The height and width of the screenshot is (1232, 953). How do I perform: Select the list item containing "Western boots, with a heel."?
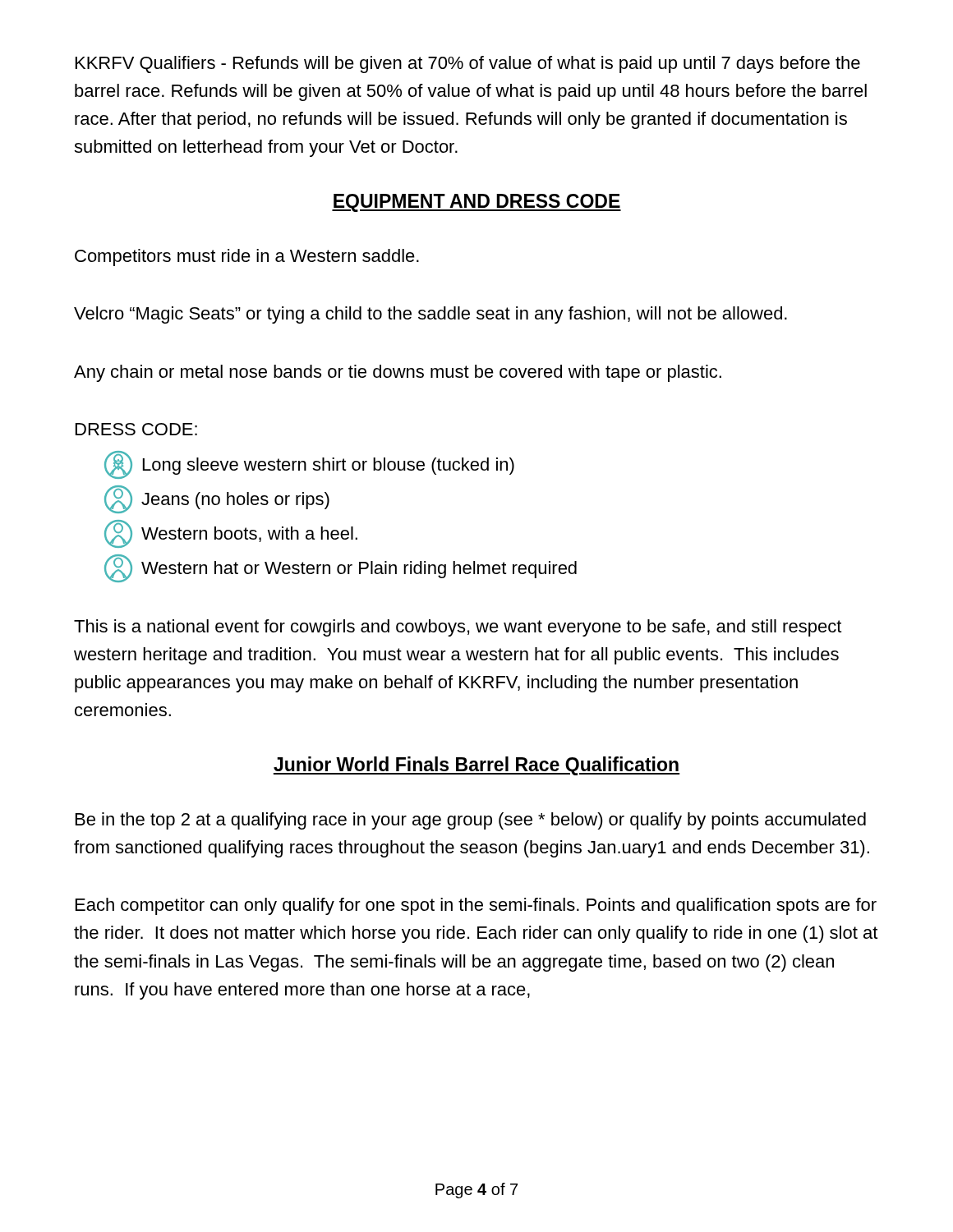click(x=231, y=534)
